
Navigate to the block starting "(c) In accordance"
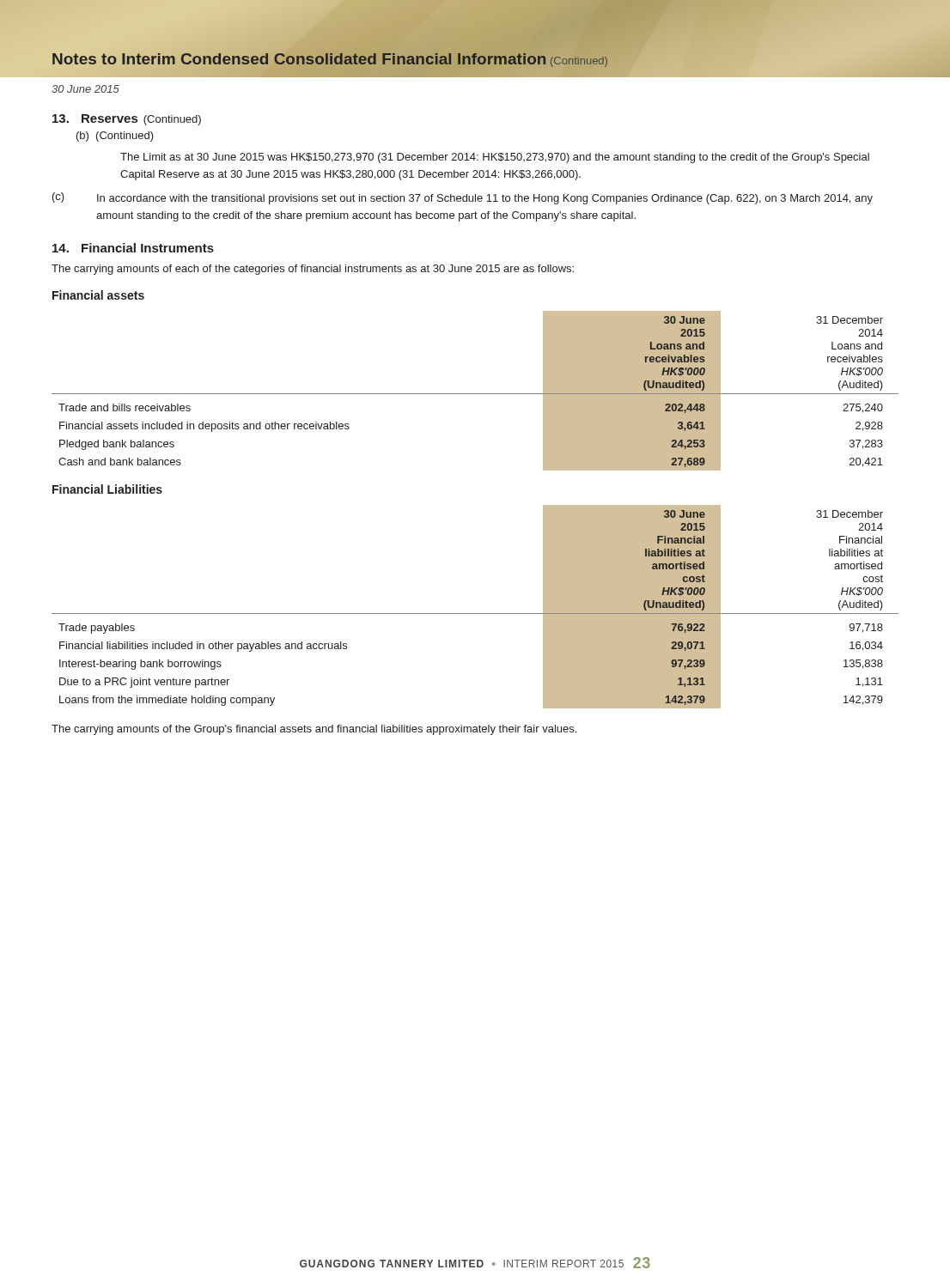click(475, 207)
